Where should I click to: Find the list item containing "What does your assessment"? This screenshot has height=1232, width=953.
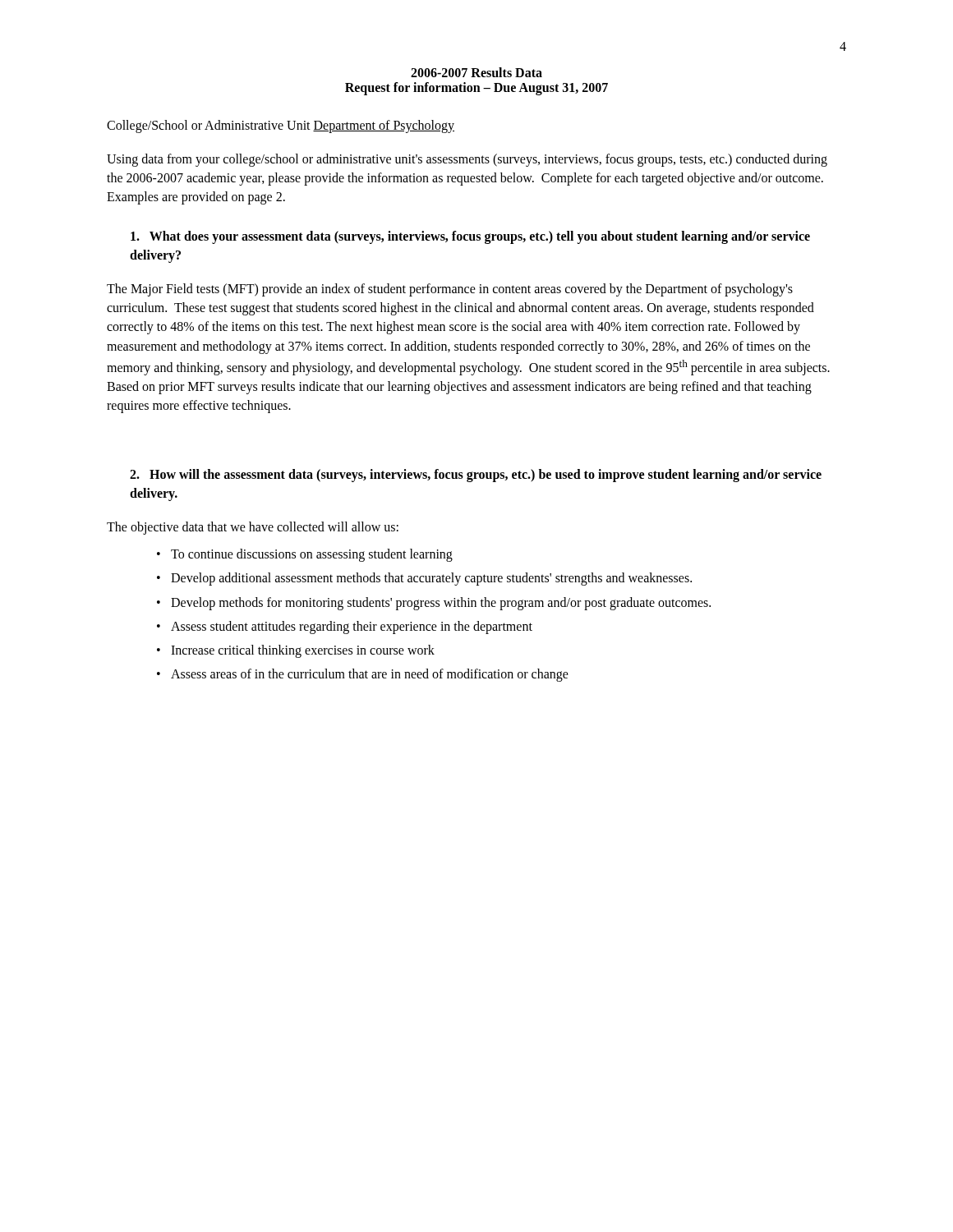(470, 245)
